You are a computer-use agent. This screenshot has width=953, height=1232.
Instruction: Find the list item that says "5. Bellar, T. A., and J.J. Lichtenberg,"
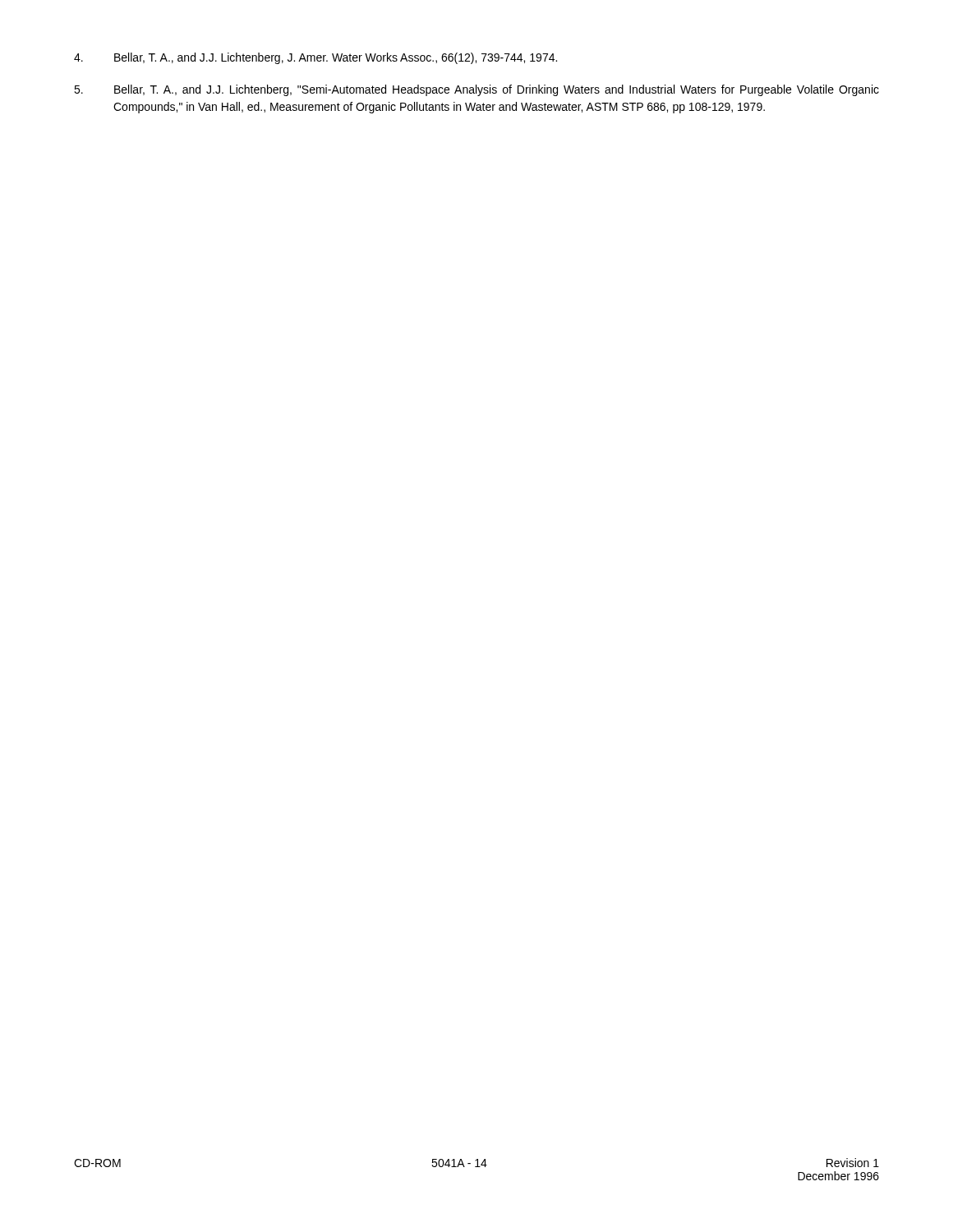click(x=476, y=99)
